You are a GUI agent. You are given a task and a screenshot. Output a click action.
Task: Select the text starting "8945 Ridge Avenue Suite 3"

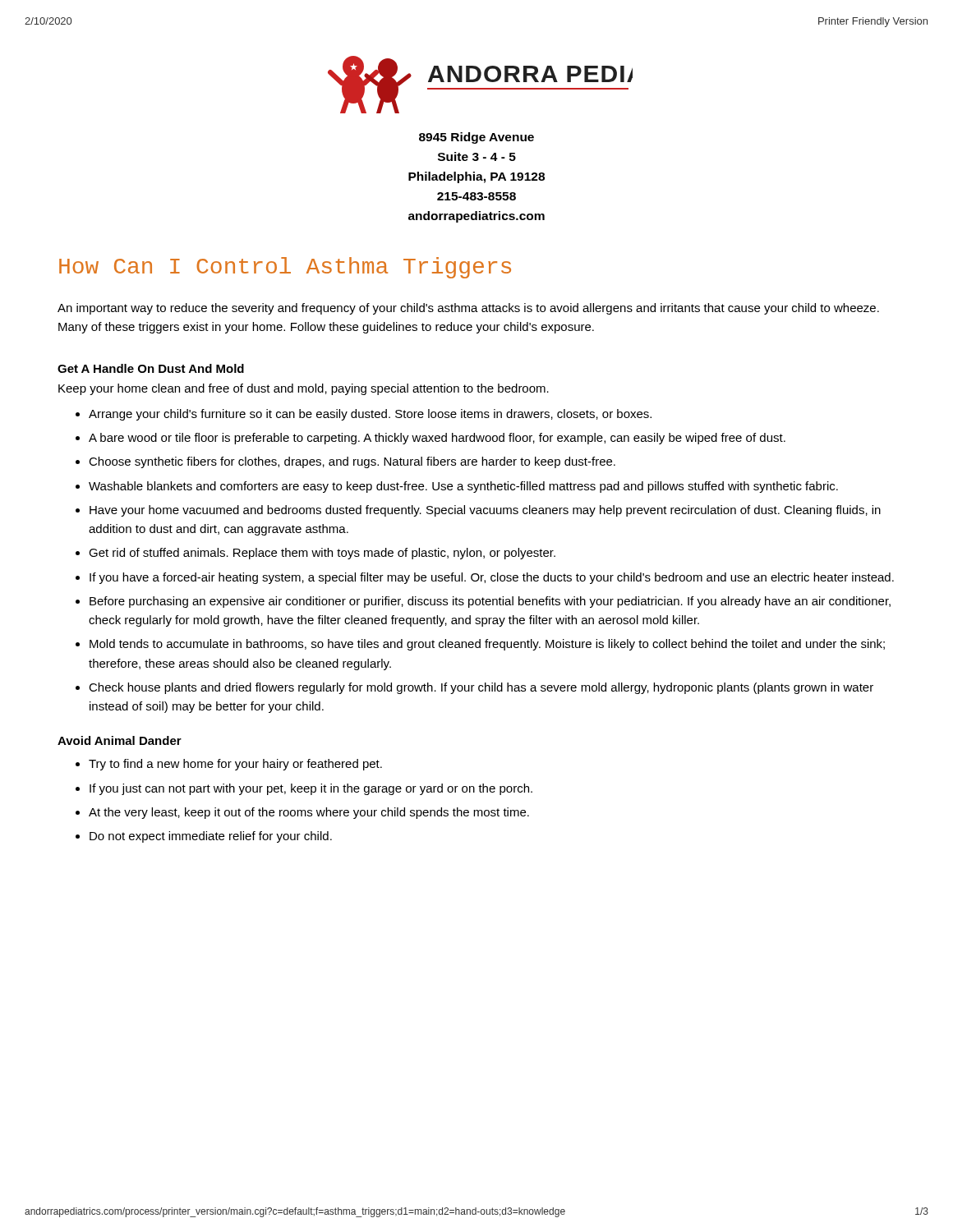coord(476,176)
